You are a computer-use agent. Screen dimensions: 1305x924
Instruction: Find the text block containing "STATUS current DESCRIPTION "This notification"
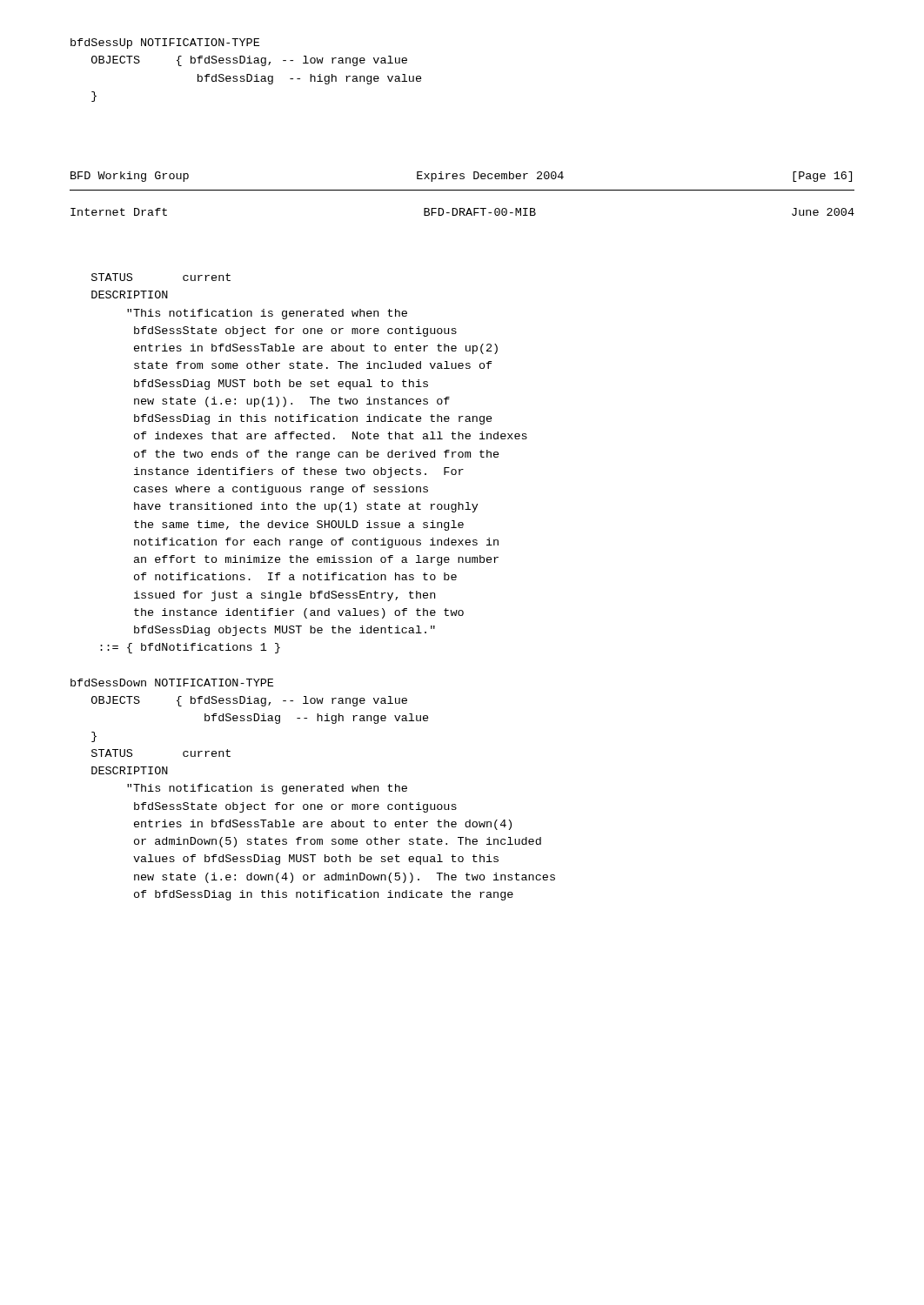(313, 586)
